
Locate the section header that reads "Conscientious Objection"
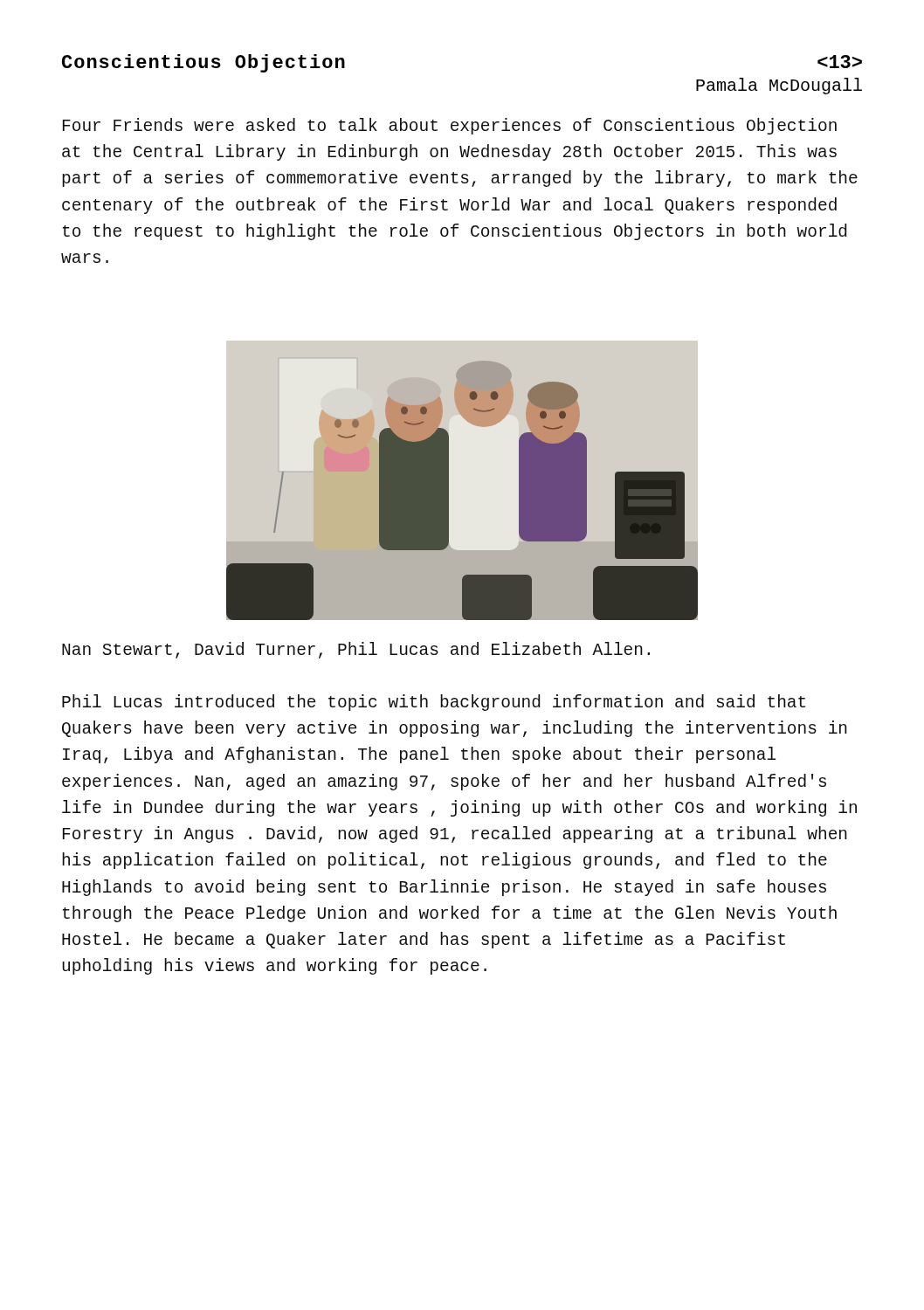204,63
